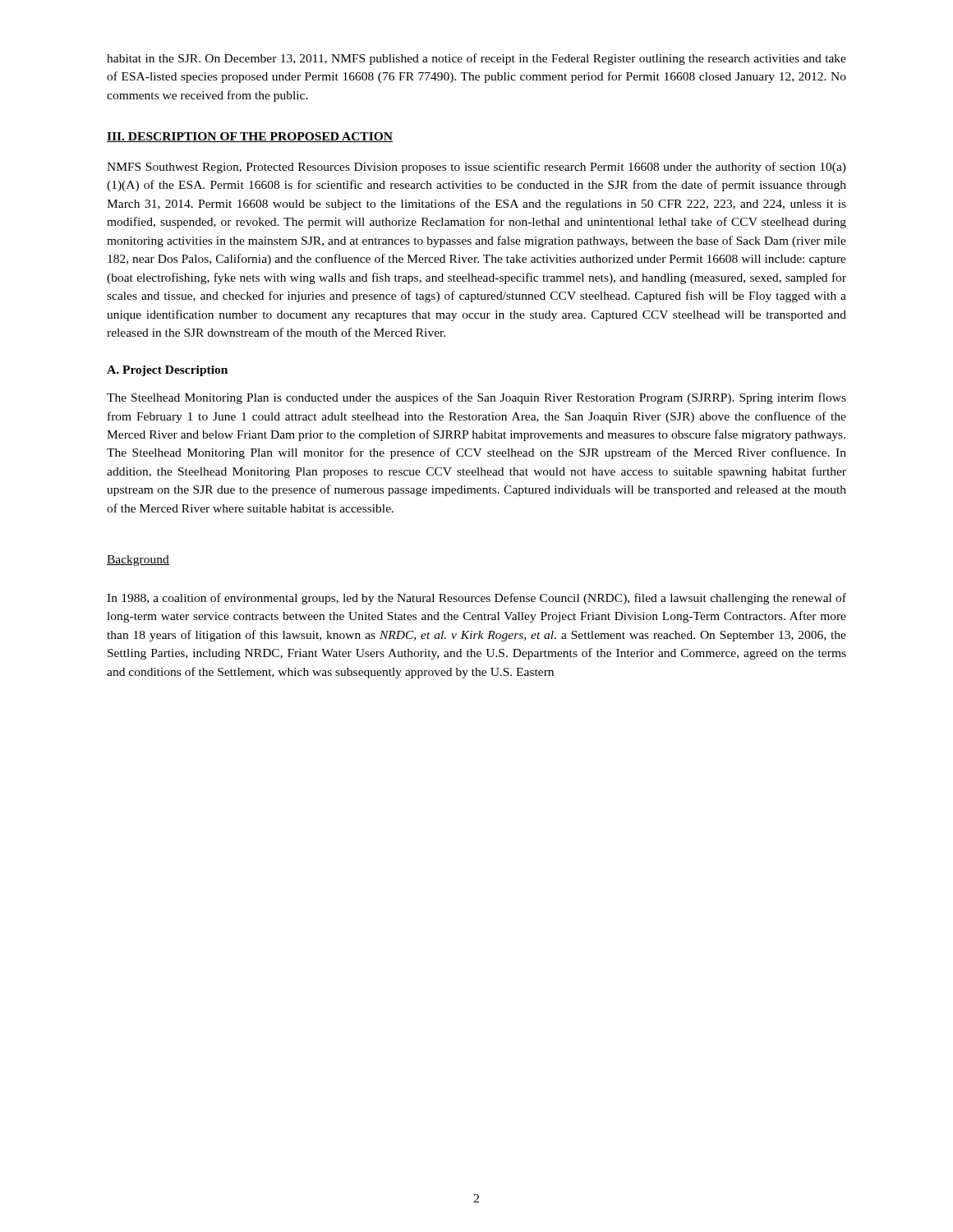Find the text block starting "habitat in the SJR. On"
The height and width of the screenshot is (1232, 953).
point(476,76)
